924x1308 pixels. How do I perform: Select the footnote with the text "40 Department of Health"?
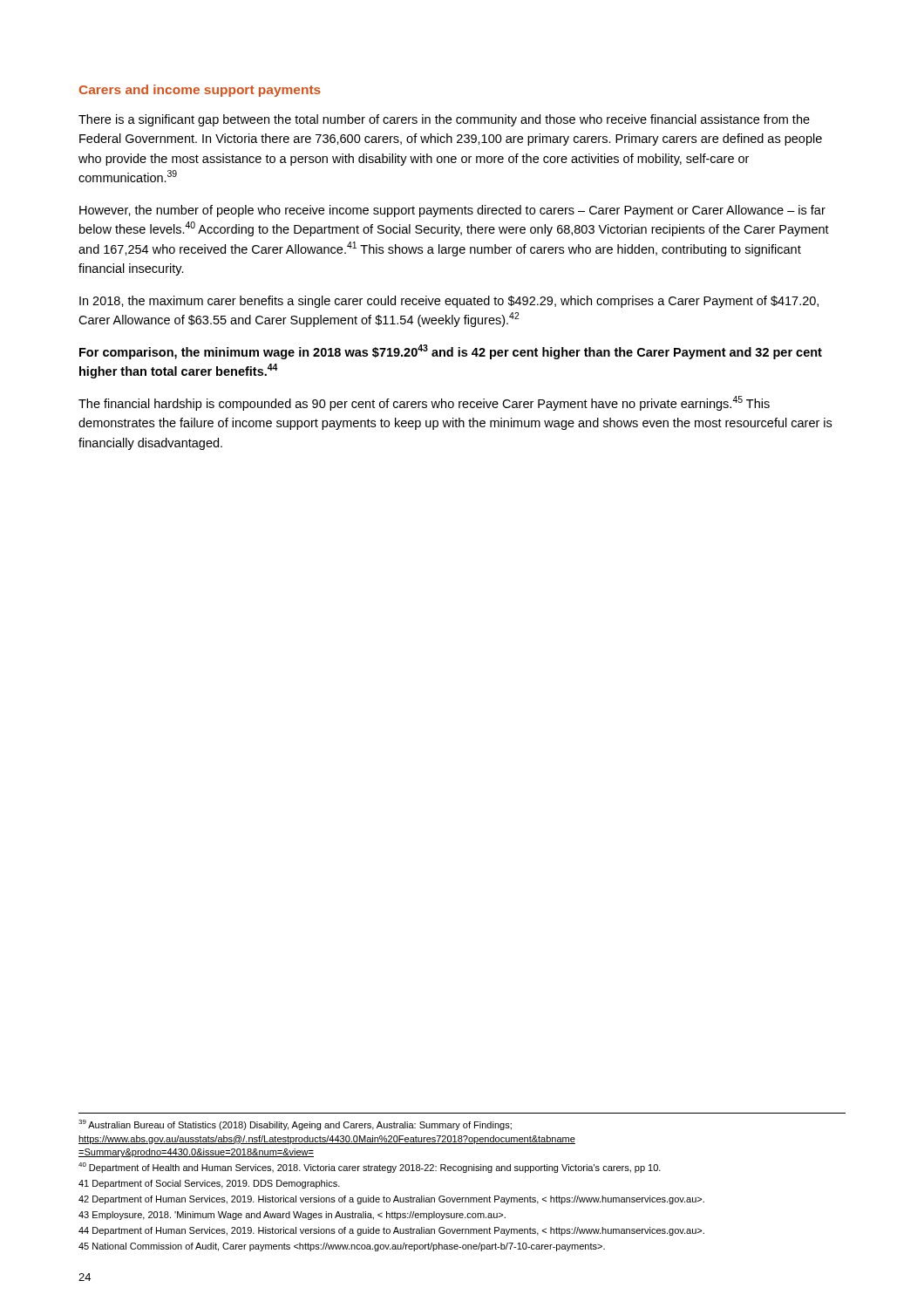370,1167
